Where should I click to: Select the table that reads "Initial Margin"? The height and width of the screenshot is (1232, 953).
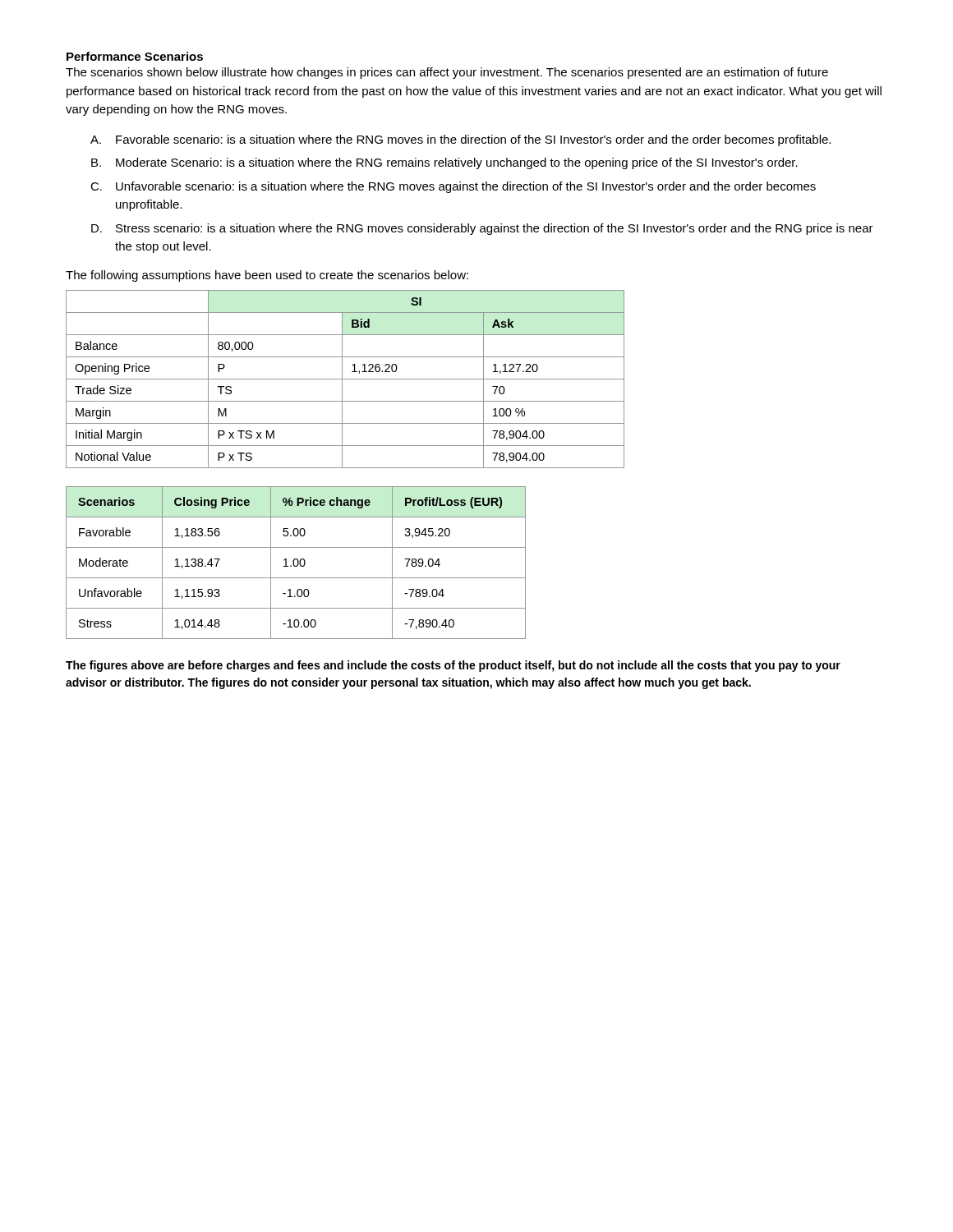tap(476, 379)
